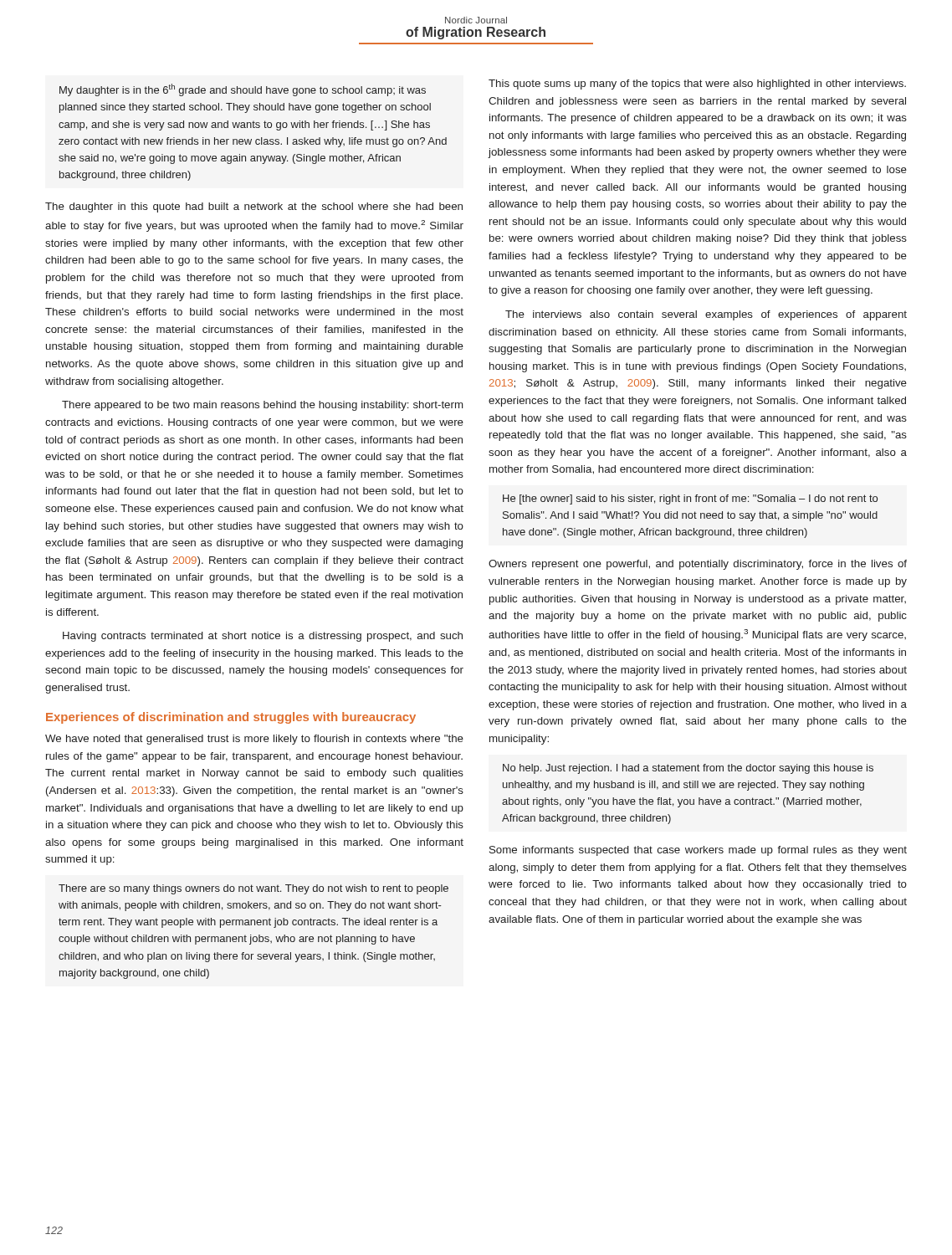Image resolution: width=952 pixels, height=1255 pixels.
Task: Point to the block beginning "This quote sums up many of the"
Action: (x=698, y=277)
